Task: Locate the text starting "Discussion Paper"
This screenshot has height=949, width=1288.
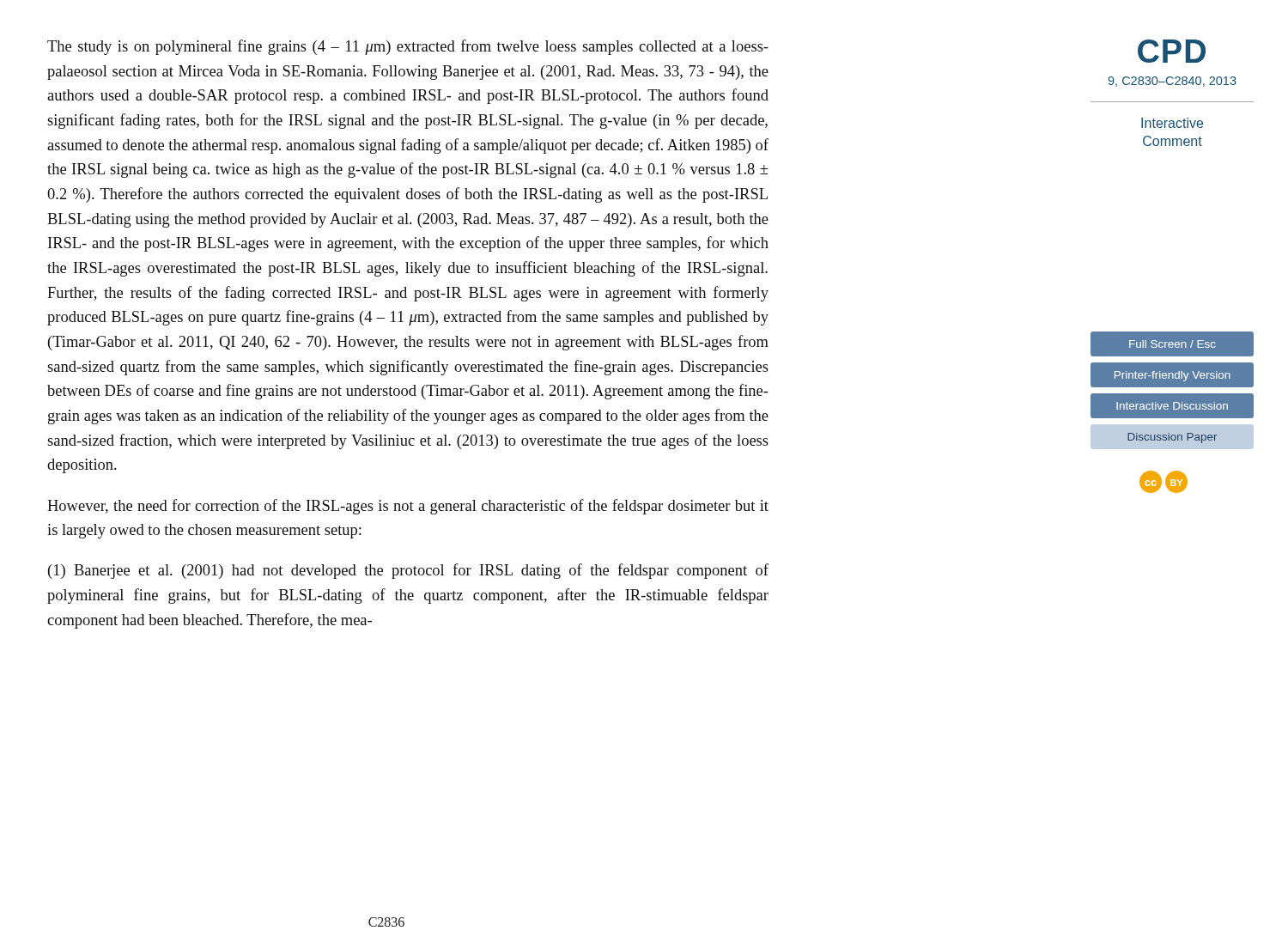Action: (x=1172, y=437)
